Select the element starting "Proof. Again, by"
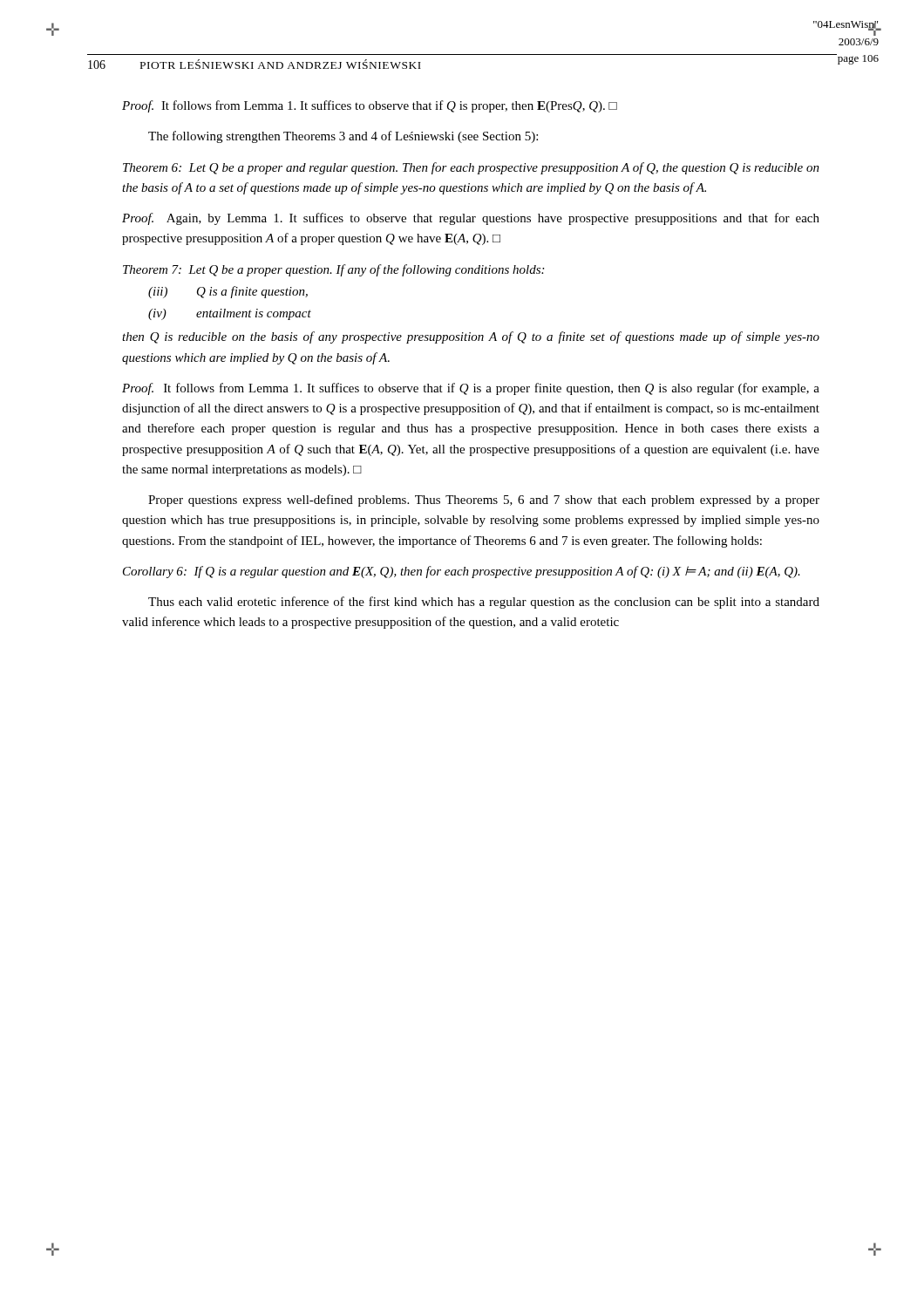This screenshot has height=1308, width=924. point(471,228)
